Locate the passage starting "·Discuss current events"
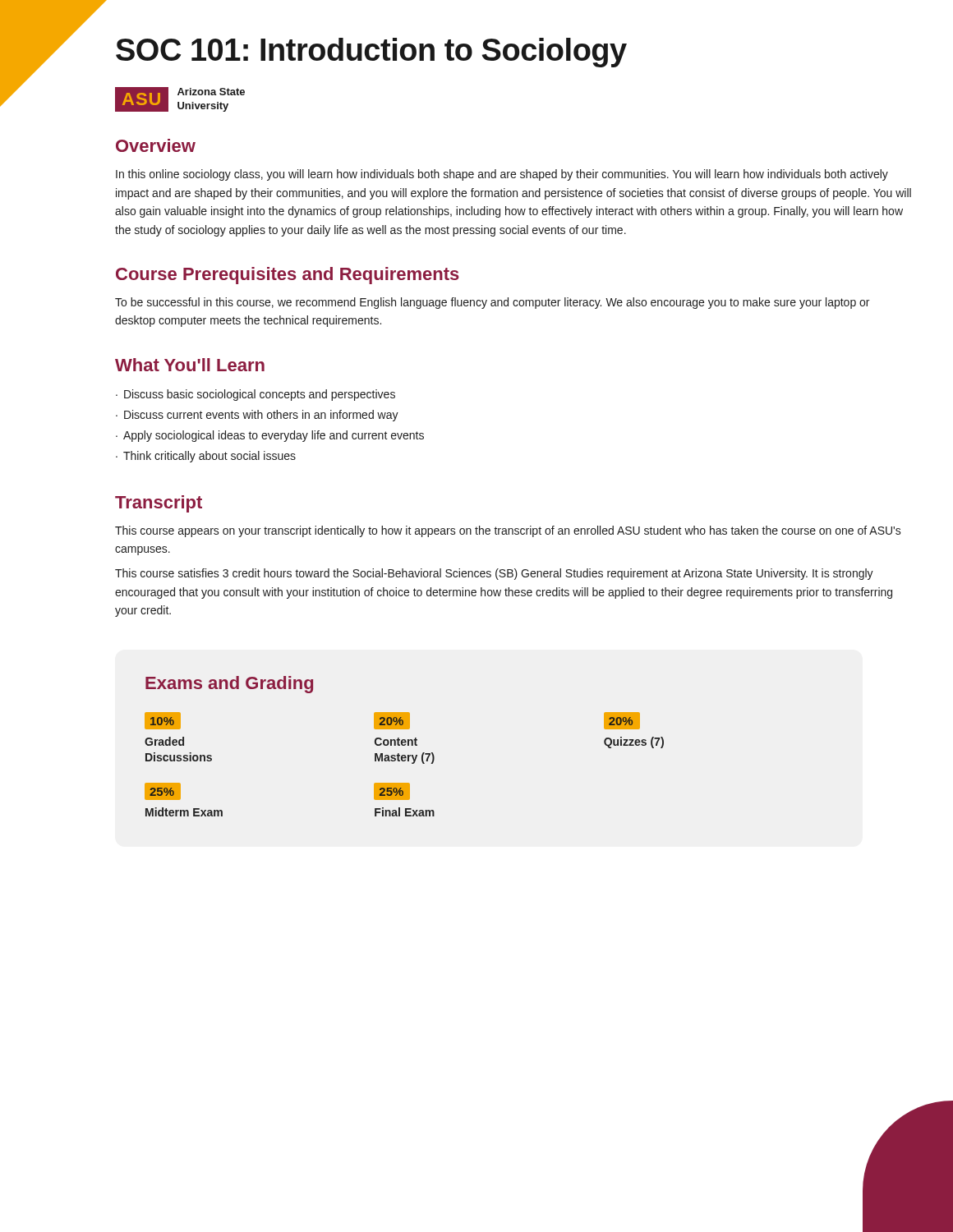 pyautogui.click(x=257, y=416)
